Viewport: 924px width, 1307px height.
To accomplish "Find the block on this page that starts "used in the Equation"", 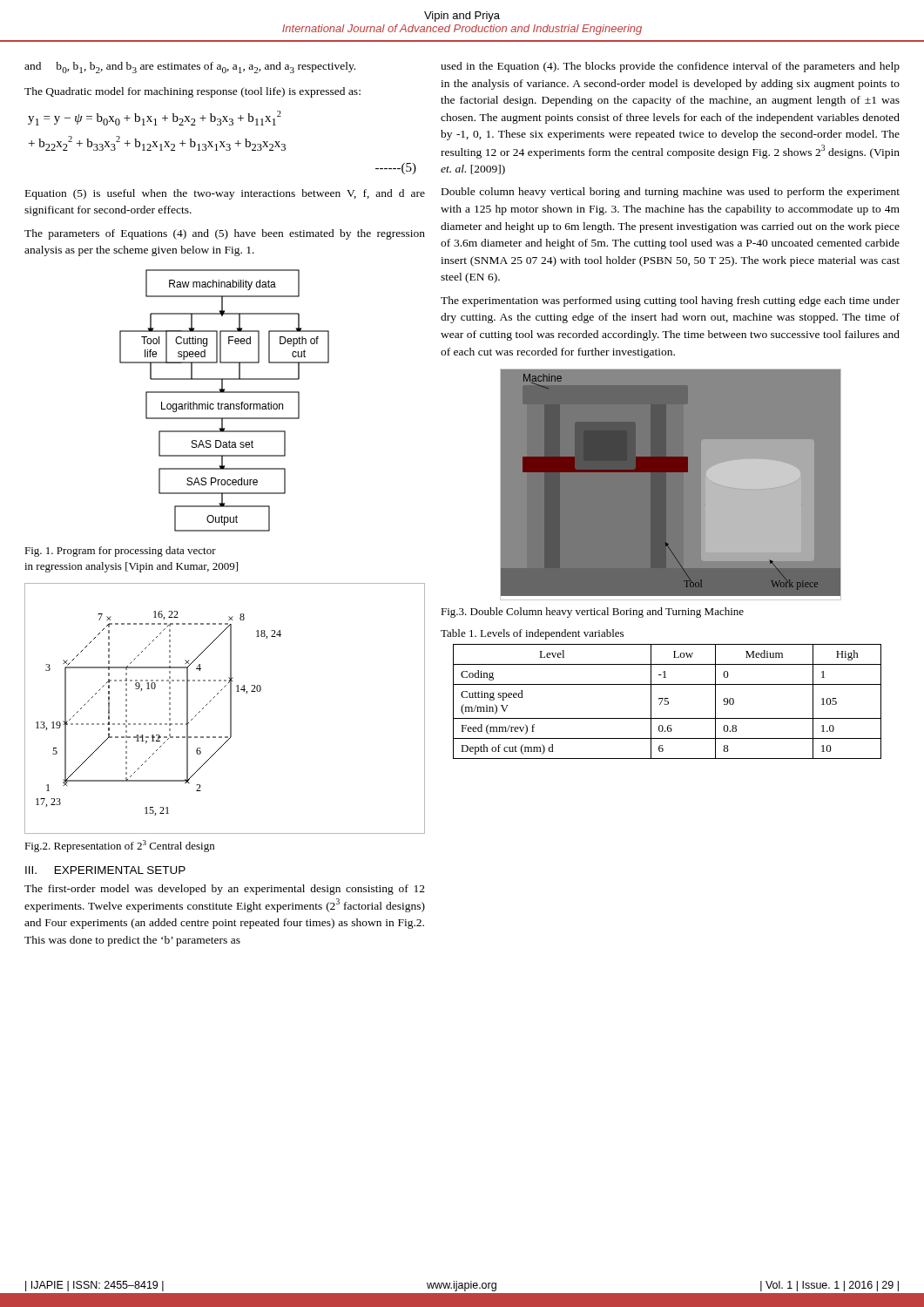I will [670, 209].
